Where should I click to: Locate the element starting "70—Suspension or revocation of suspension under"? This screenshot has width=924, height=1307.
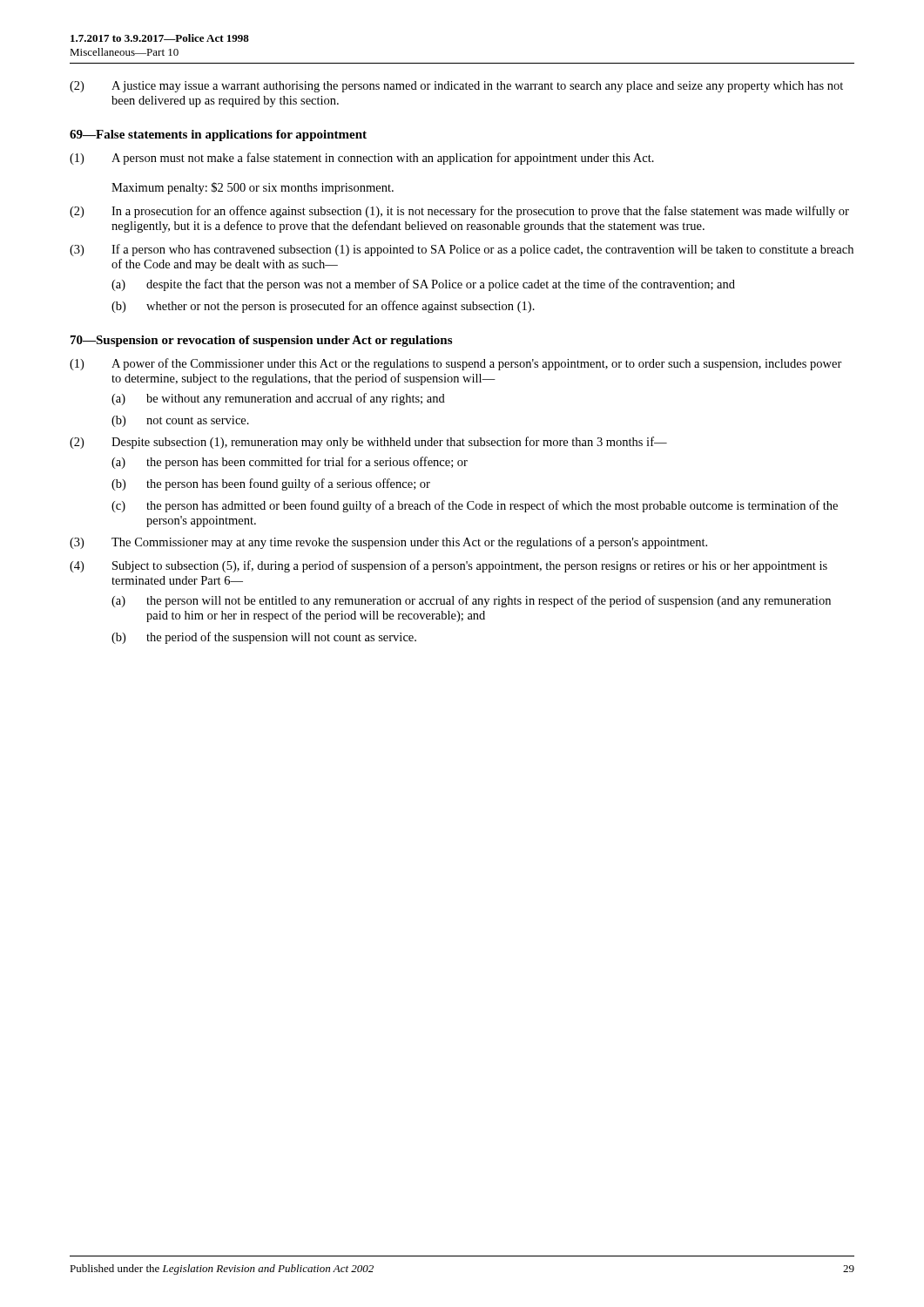pos(261,340)
